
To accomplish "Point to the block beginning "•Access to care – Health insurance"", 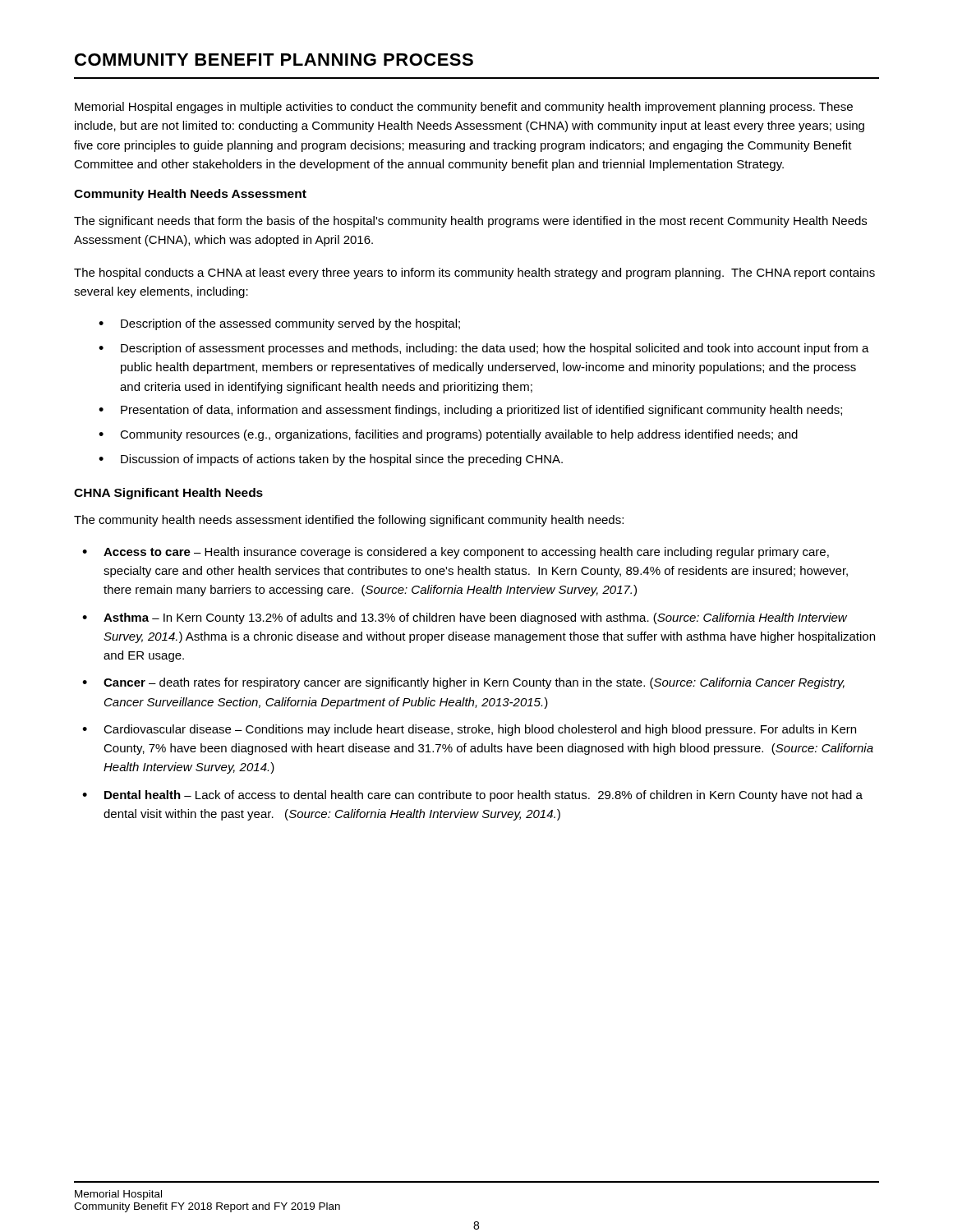I will click(481, 570).
